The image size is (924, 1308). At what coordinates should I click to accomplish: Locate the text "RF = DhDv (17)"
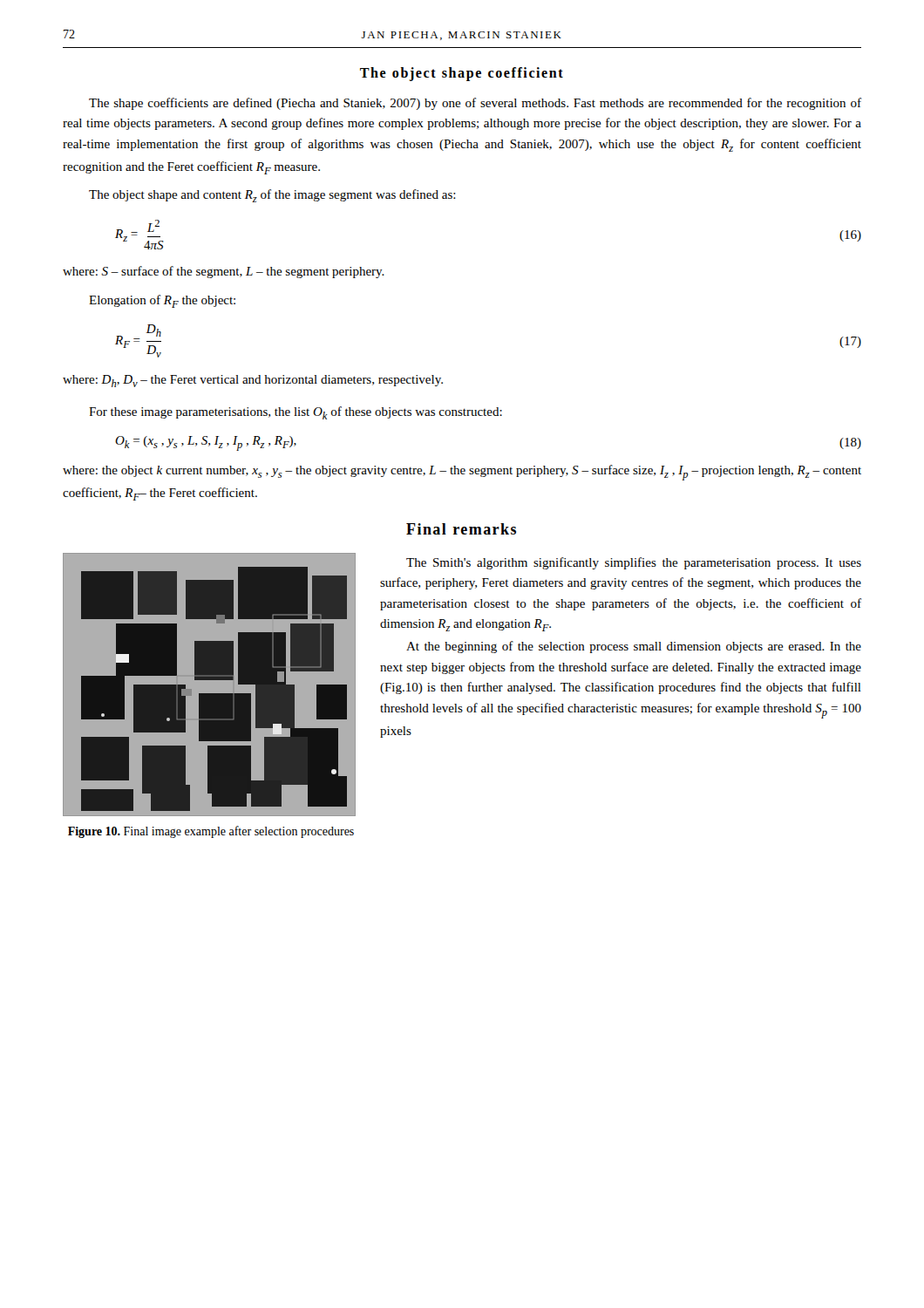(154, 341)
